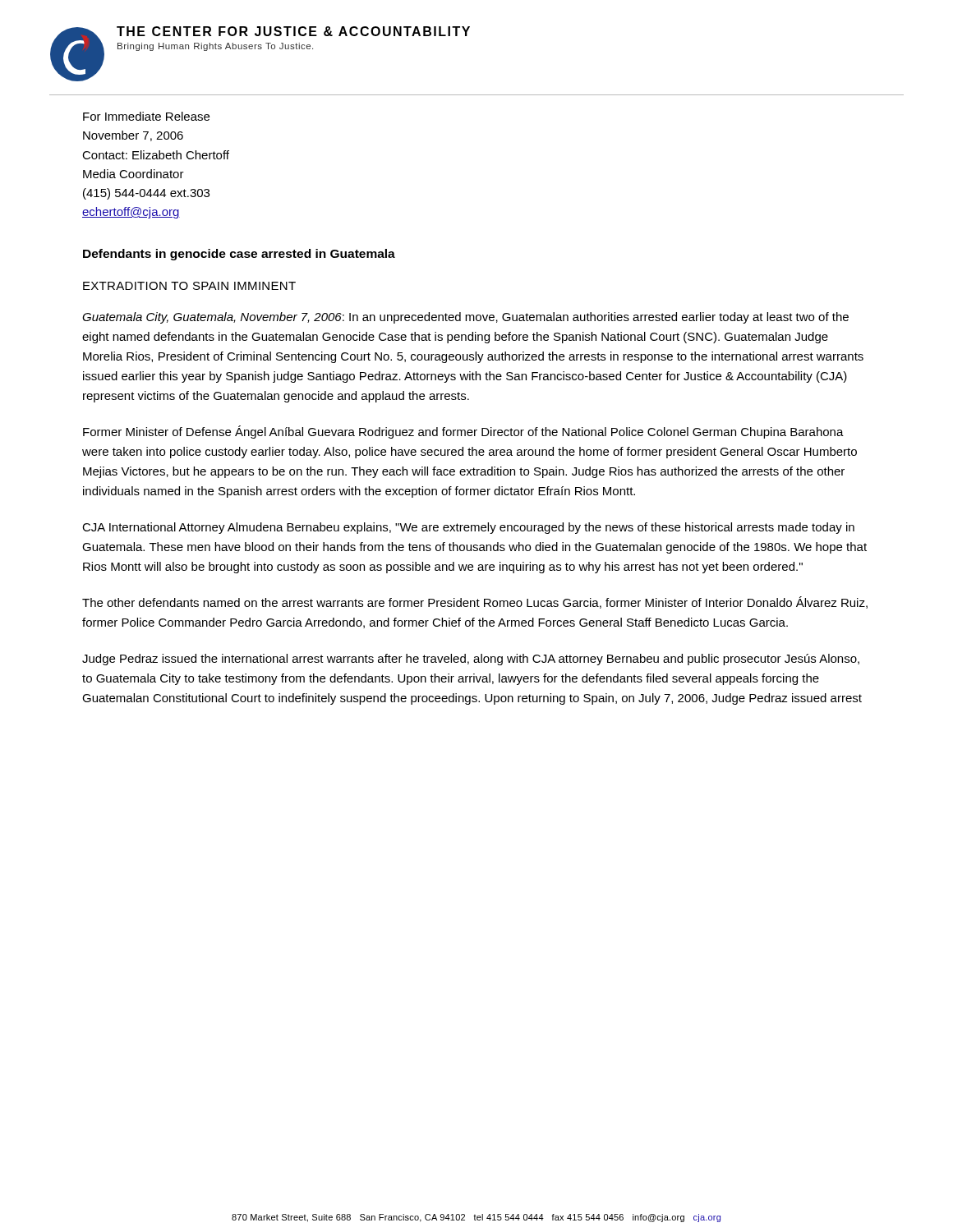953x1232 pixels.
Task: Locate the block of text that opens with "For Immediate Release November 7, 2006 Contact: Elizabeth"
Action: click(x=156, y=164)
